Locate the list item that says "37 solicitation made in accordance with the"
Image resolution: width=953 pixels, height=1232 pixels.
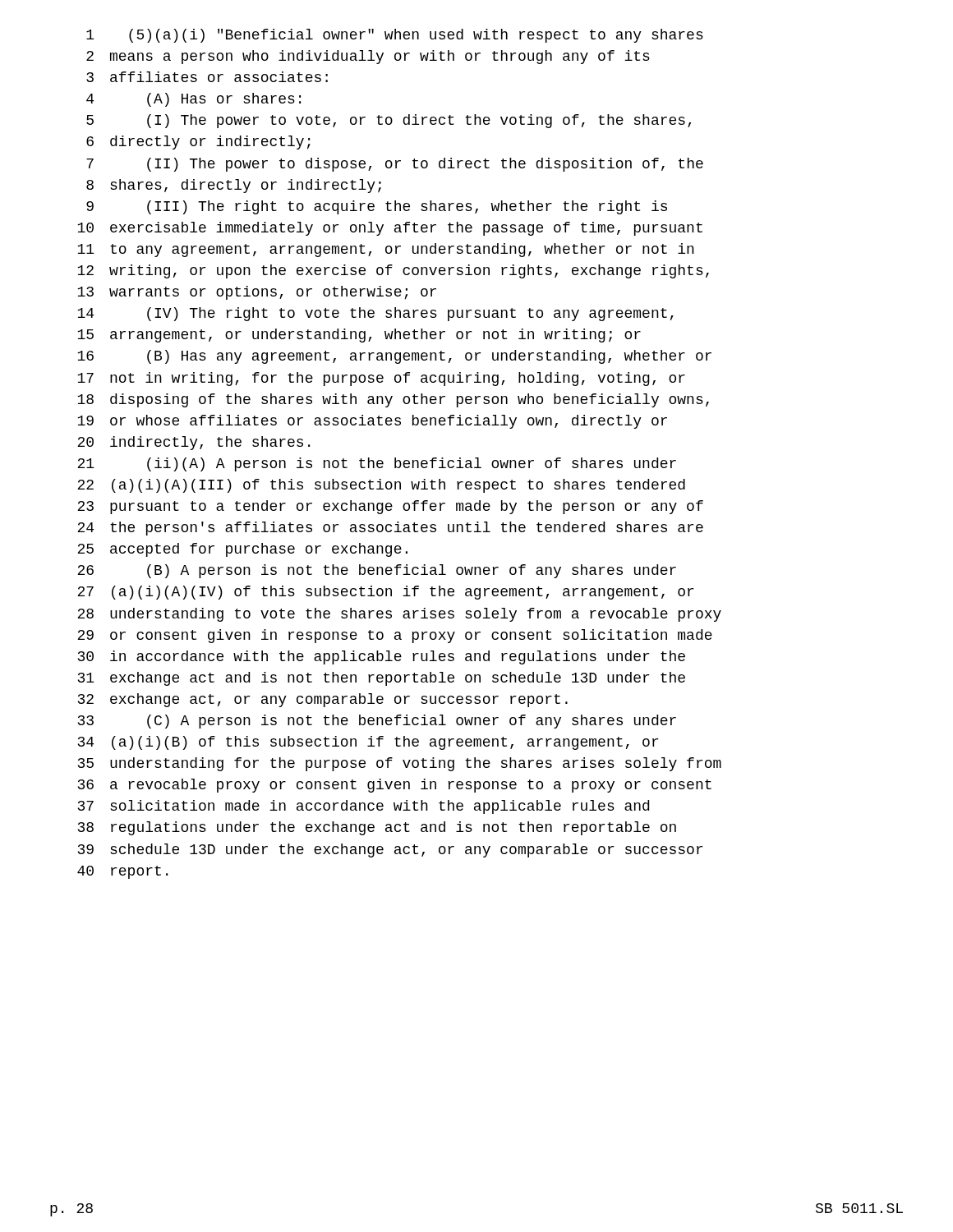coord(476,807)
